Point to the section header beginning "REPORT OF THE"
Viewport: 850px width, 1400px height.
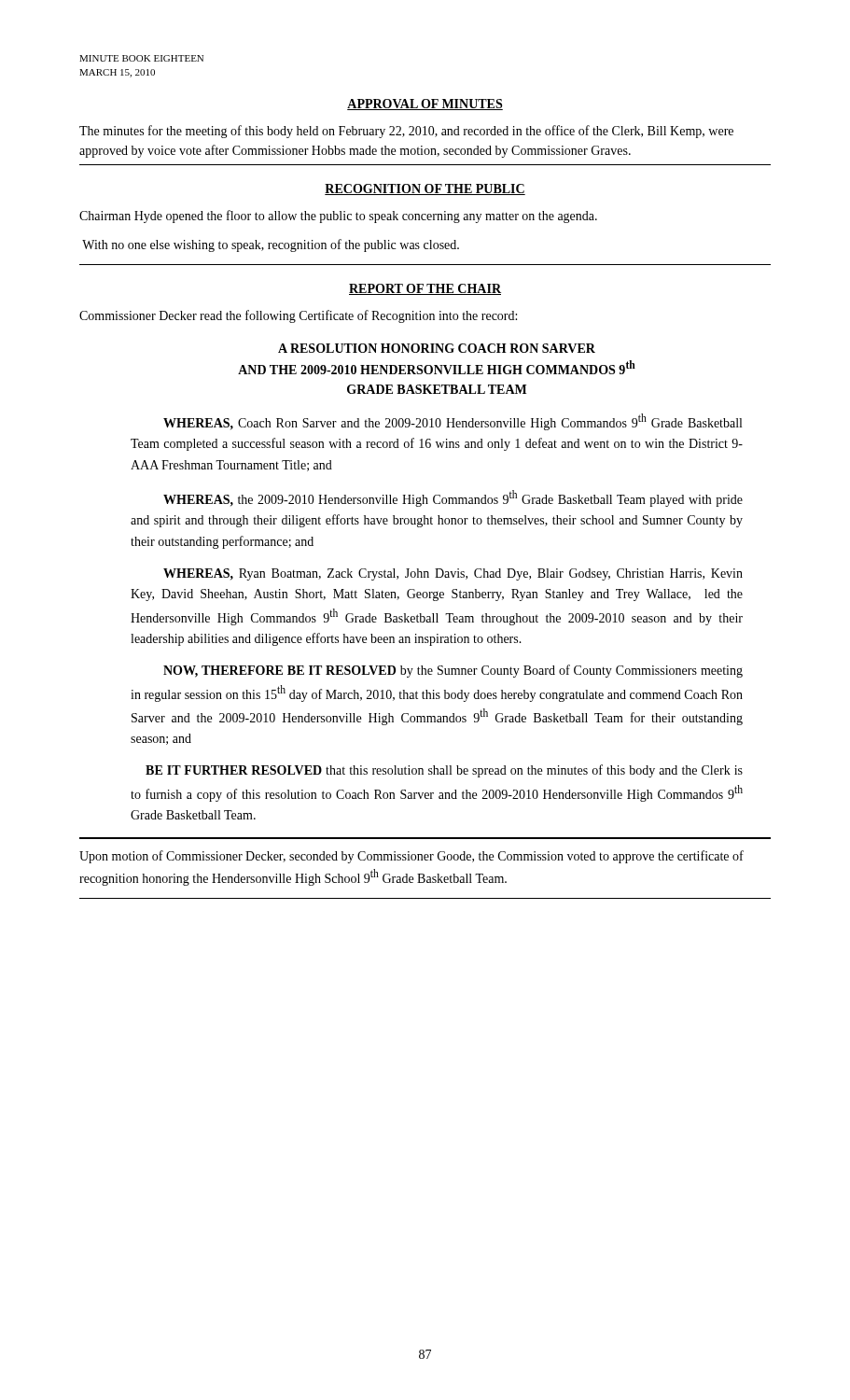pyautogui.click(x=425, y=289)
